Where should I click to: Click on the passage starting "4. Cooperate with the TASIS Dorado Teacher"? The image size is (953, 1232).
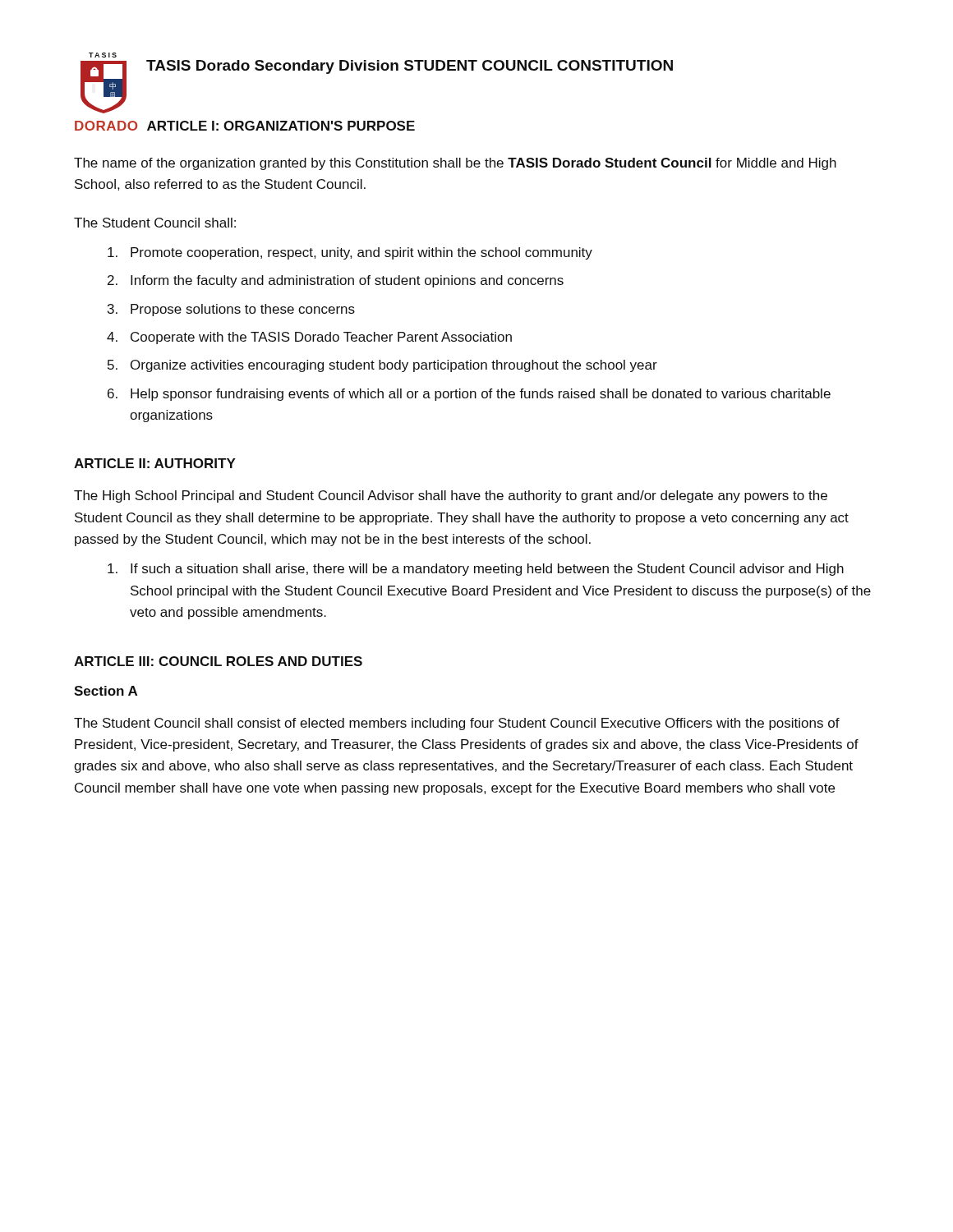click(x=493, y=338)
